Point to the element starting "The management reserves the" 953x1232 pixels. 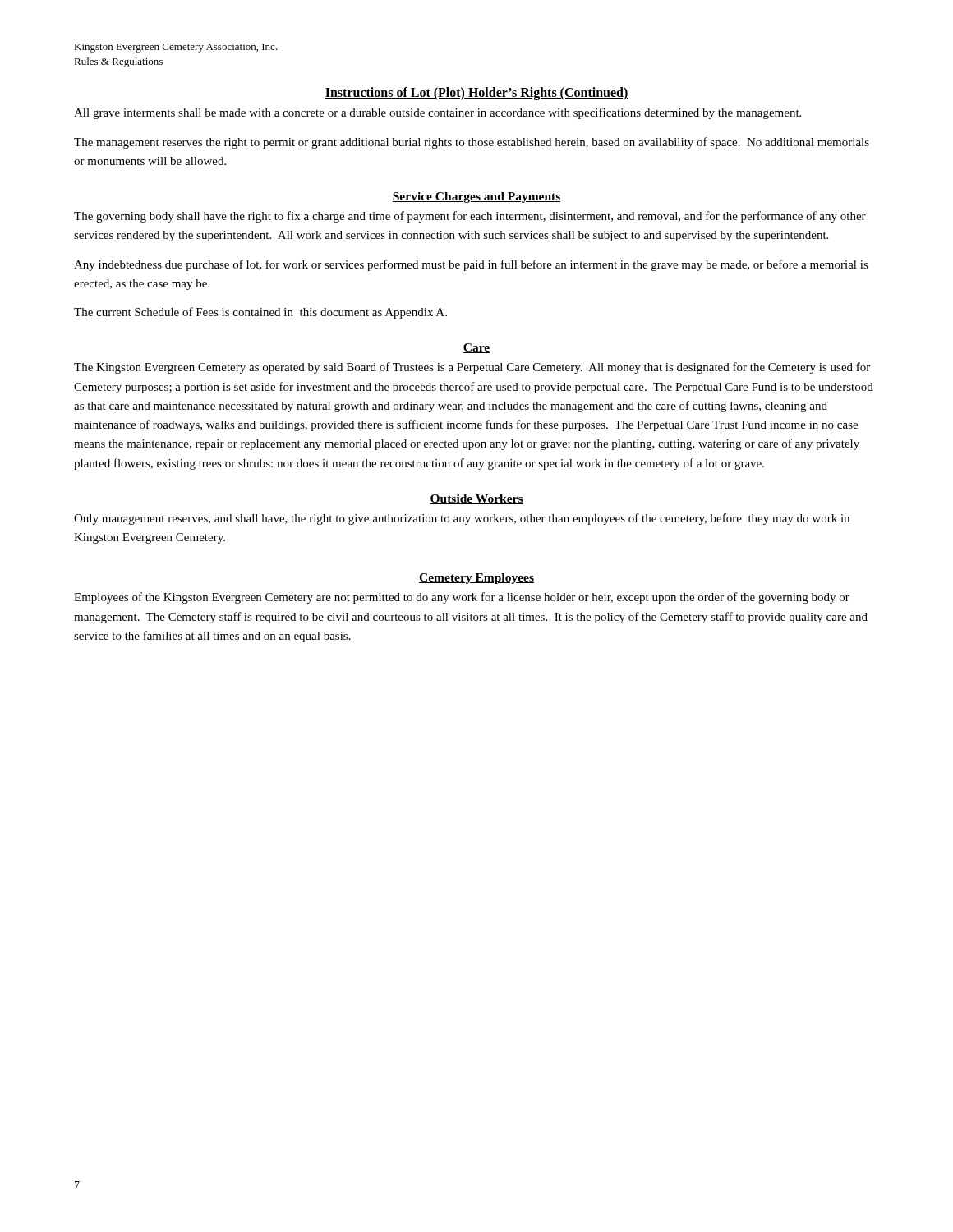[x=472, y=151]
